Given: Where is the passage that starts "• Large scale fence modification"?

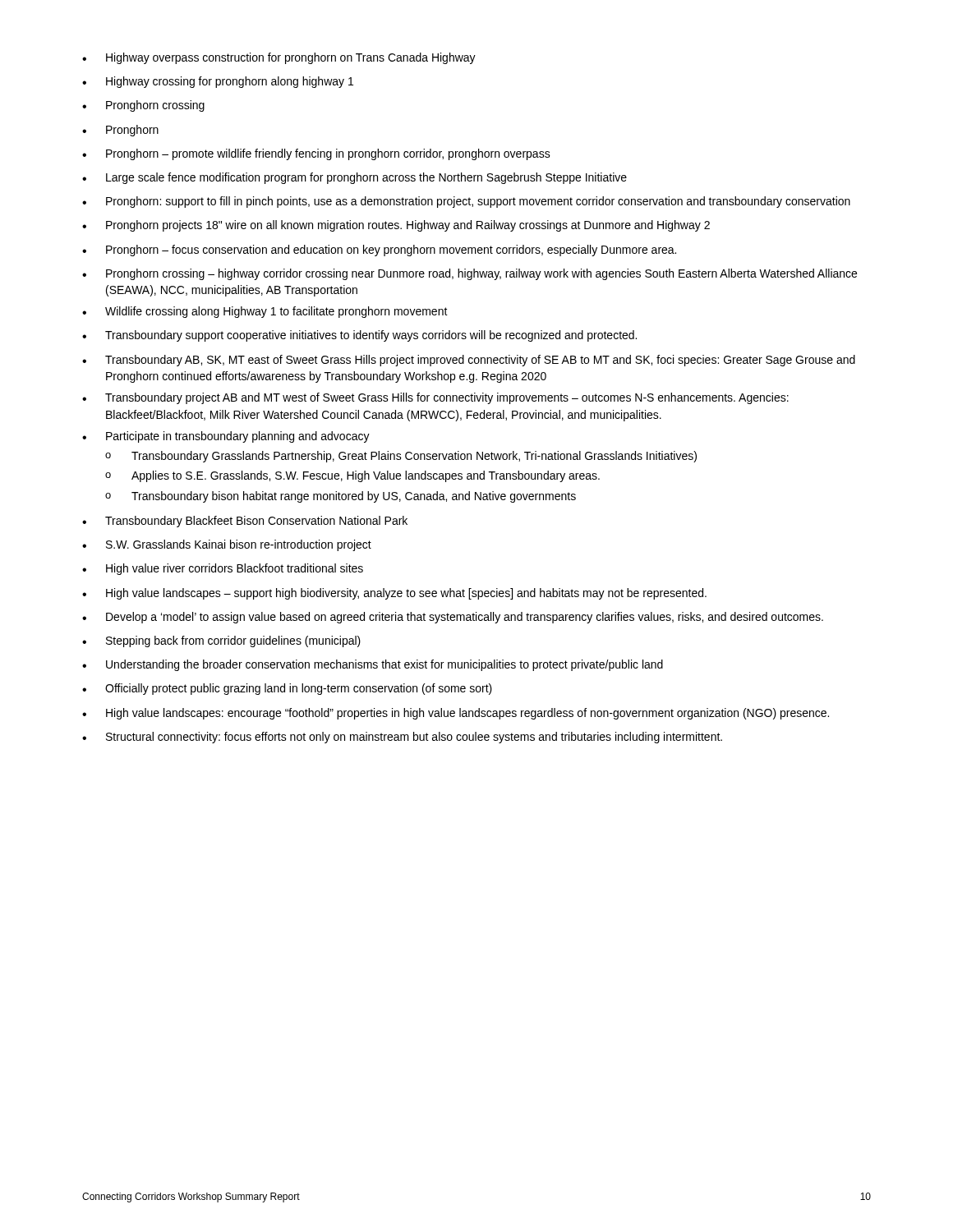Looking at the screenshot, I should 355,179.
